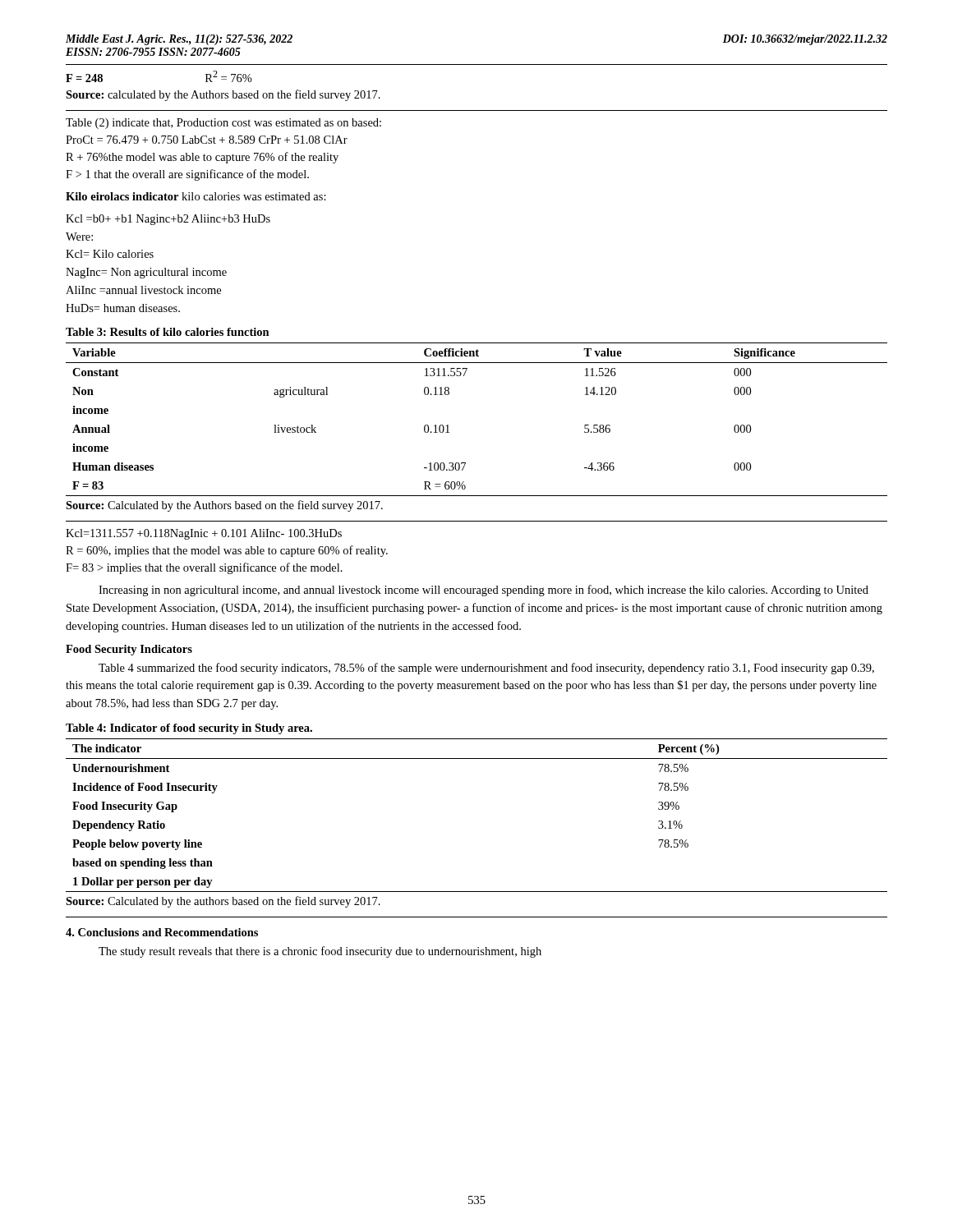Viewport: 953px width, 1232px height.
Task: Point to the element starting "The study result reveals that there"
Action: [x=320, y=951]
